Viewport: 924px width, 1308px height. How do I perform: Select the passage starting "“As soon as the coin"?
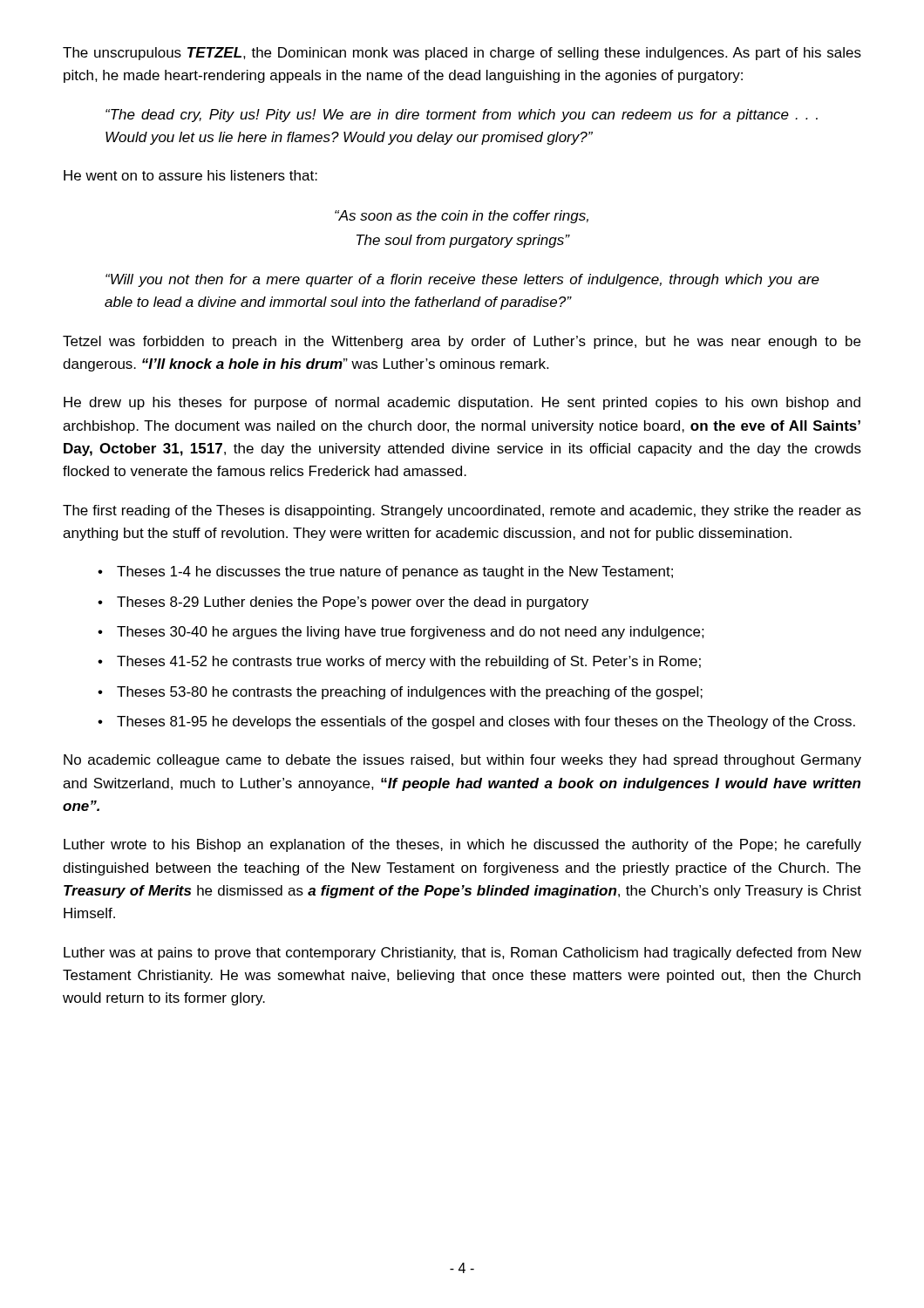462,228
